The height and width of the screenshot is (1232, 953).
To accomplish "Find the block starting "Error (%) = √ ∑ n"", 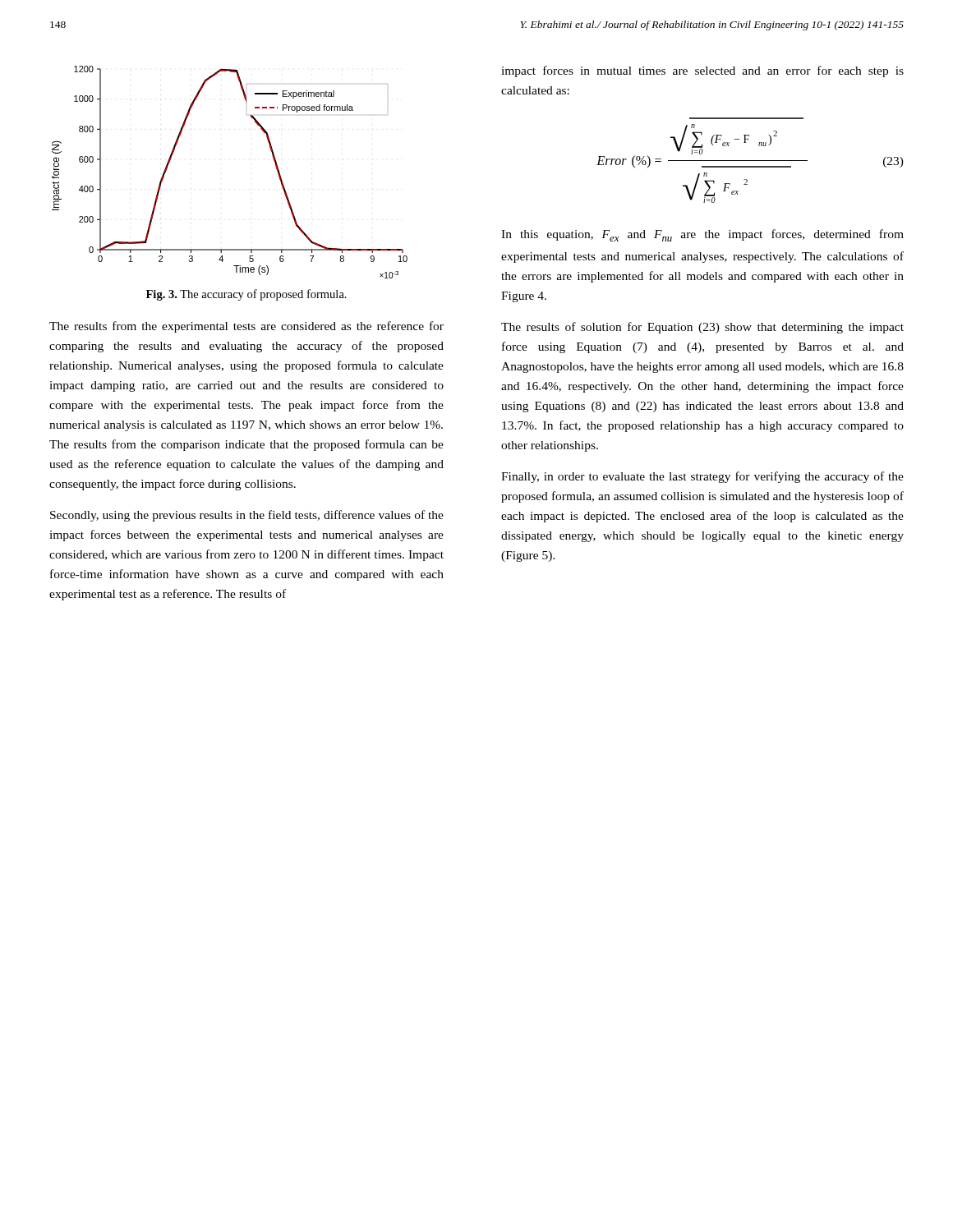I will point(750,161).
